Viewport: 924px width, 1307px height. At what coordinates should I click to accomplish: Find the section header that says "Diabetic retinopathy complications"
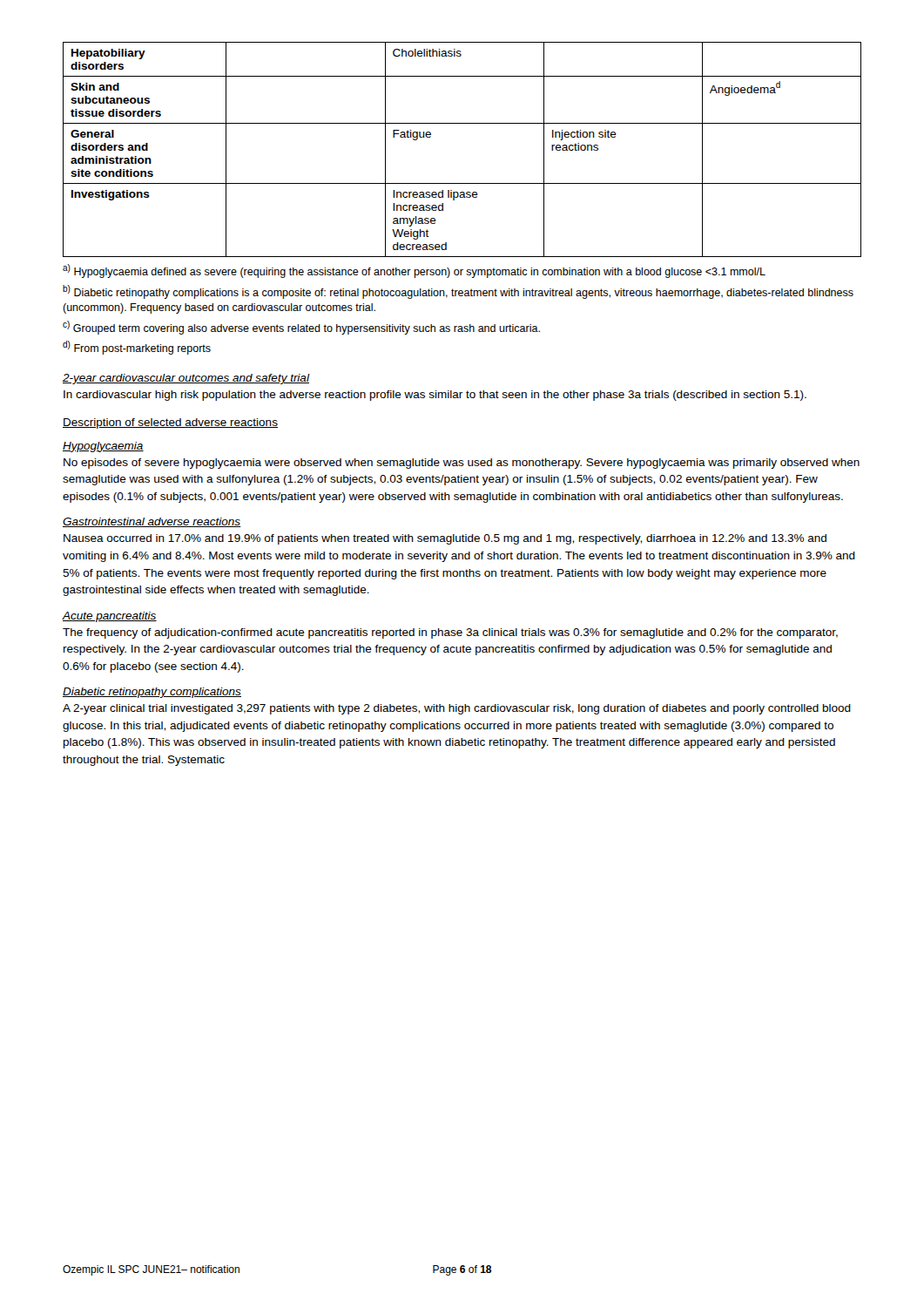pos(152,693)
